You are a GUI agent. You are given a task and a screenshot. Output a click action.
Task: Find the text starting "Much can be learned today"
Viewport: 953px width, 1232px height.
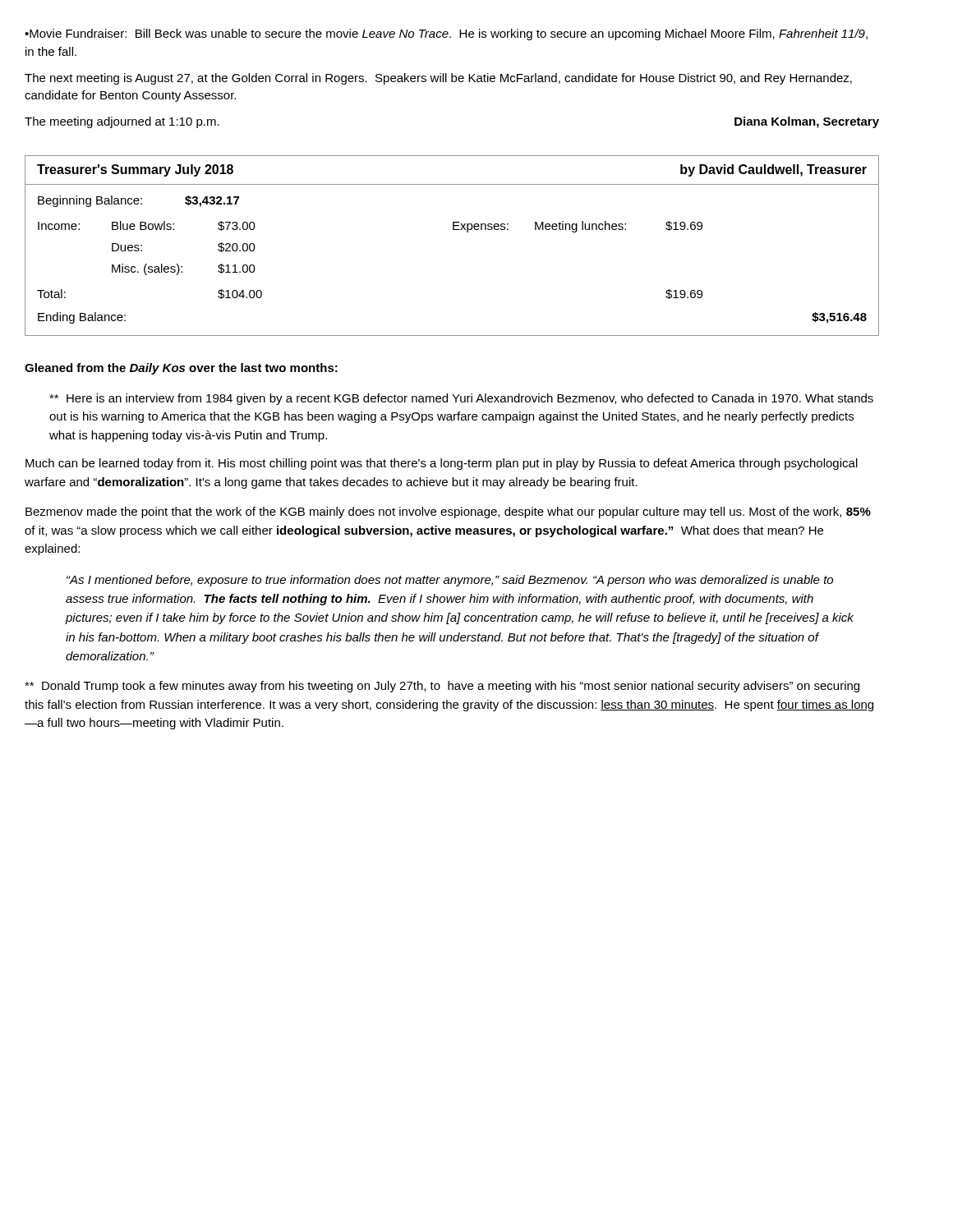click(x=441, y=472)
